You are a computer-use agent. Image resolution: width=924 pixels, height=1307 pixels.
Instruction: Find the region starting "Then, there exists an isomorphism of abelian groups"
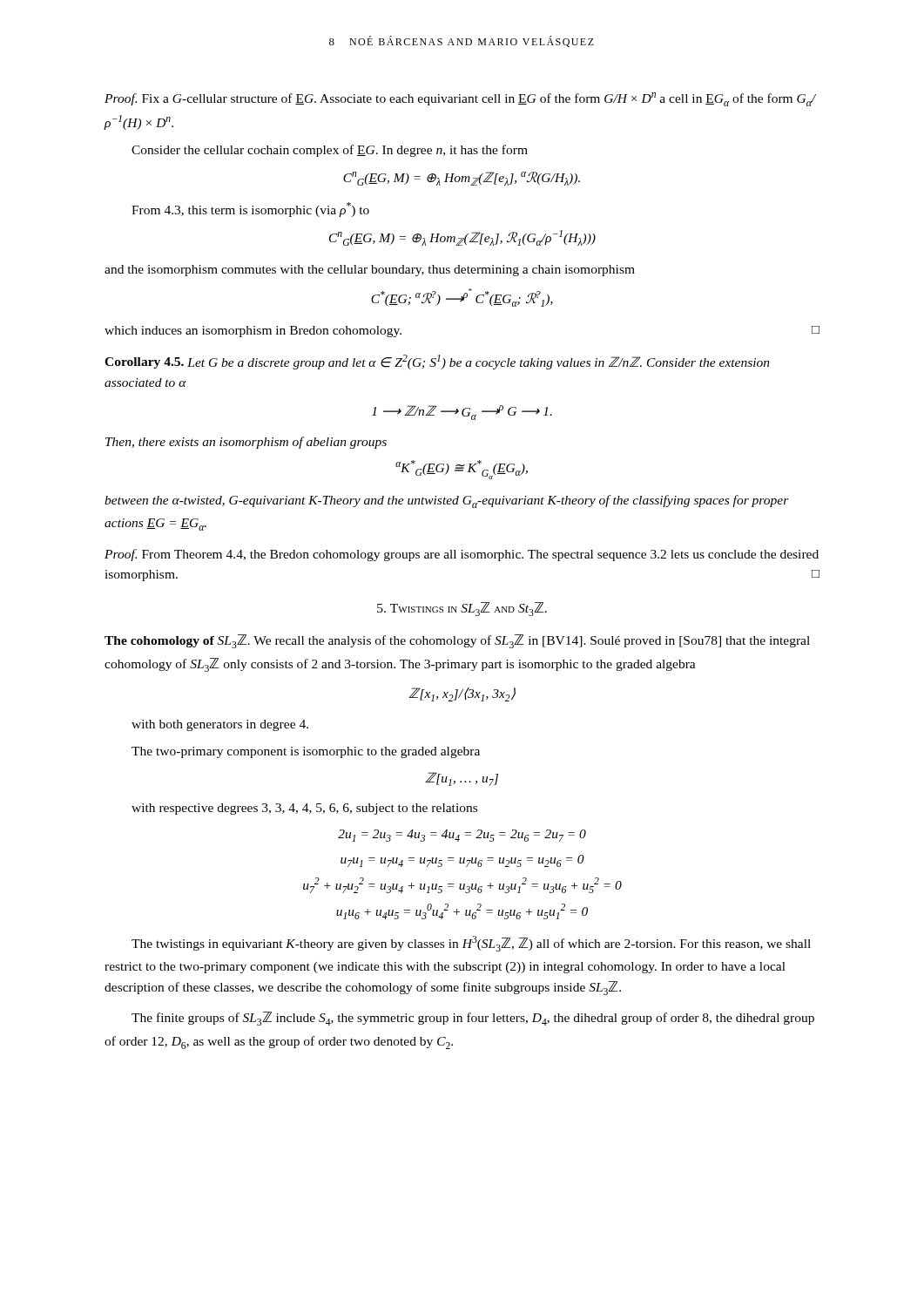pyautogui.click(x=246, y=441)
